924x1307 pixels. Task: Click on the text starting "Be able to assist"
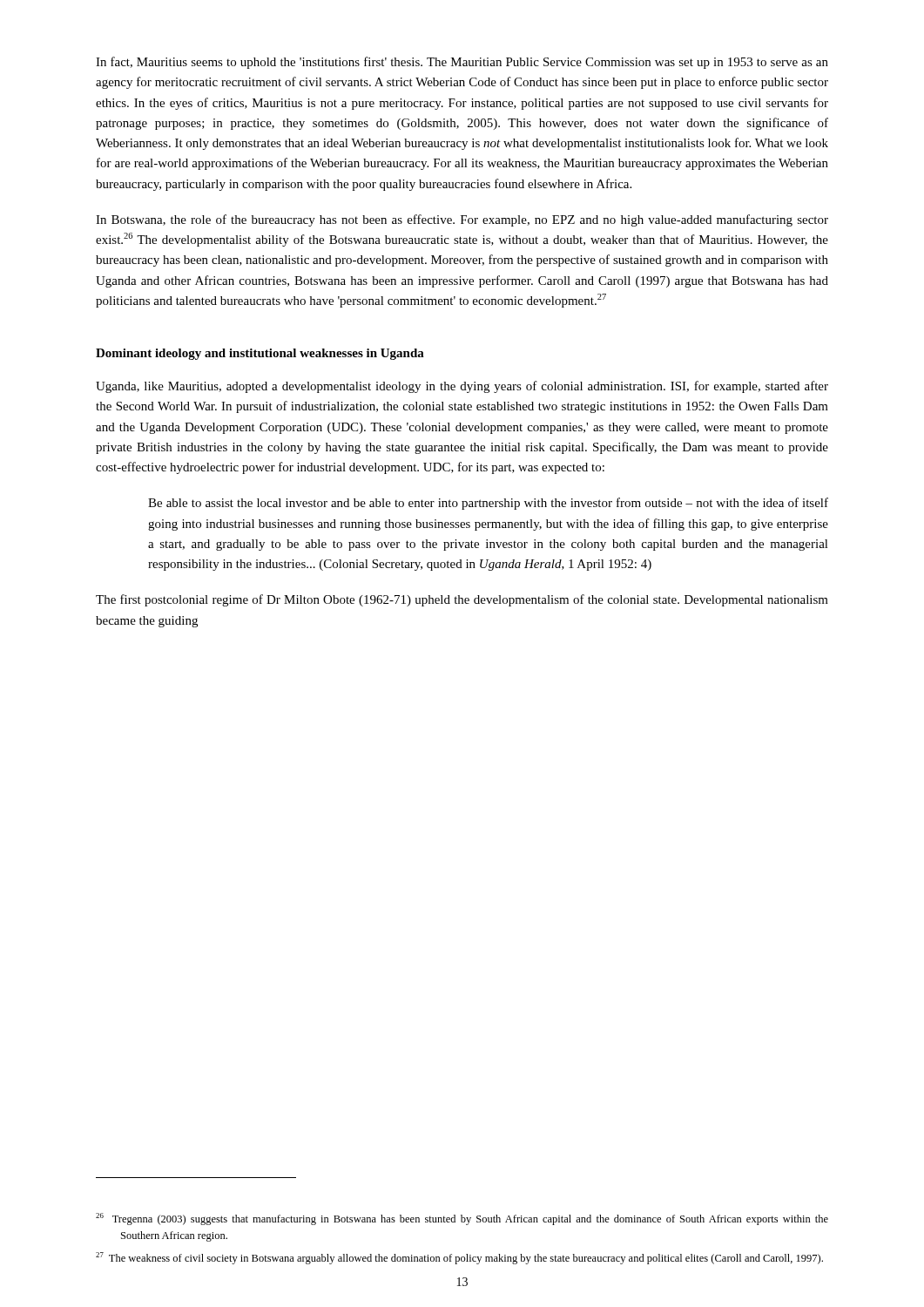[488, 534]
